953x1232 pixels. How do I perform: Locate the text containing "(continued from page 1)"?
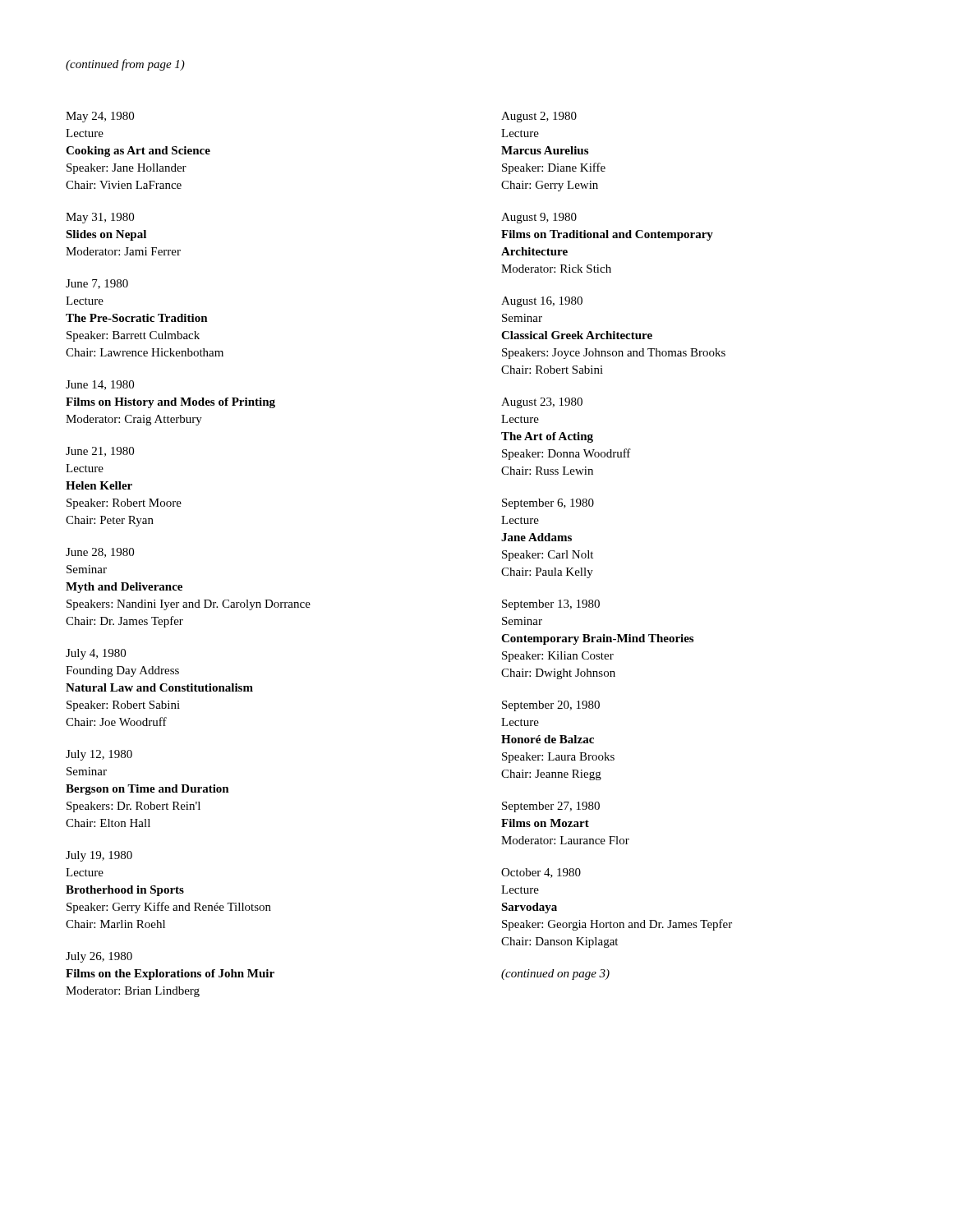(x=125, y=64)
